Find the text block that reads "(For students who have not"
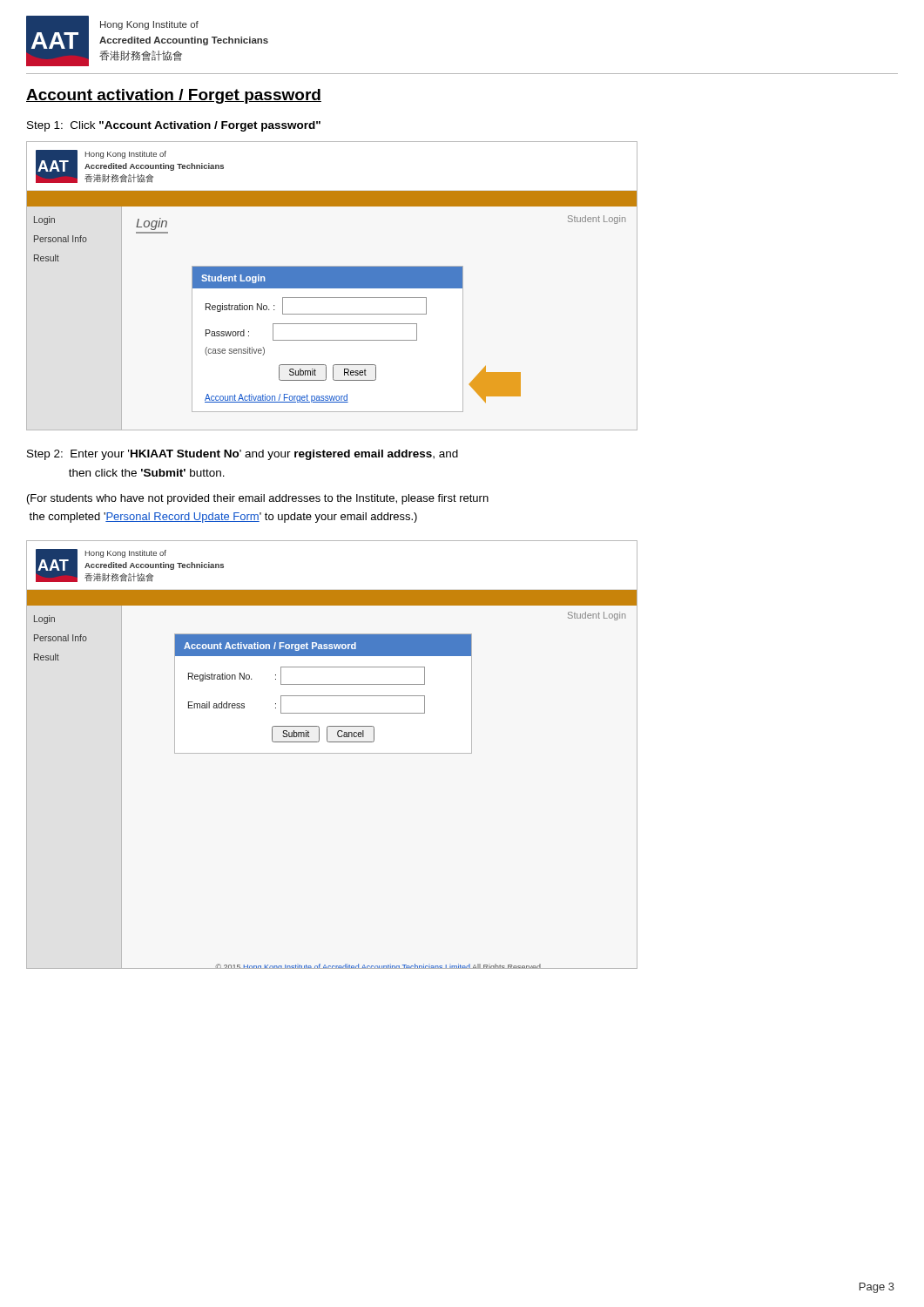The image size is (924, 1307). coord(257,507)
